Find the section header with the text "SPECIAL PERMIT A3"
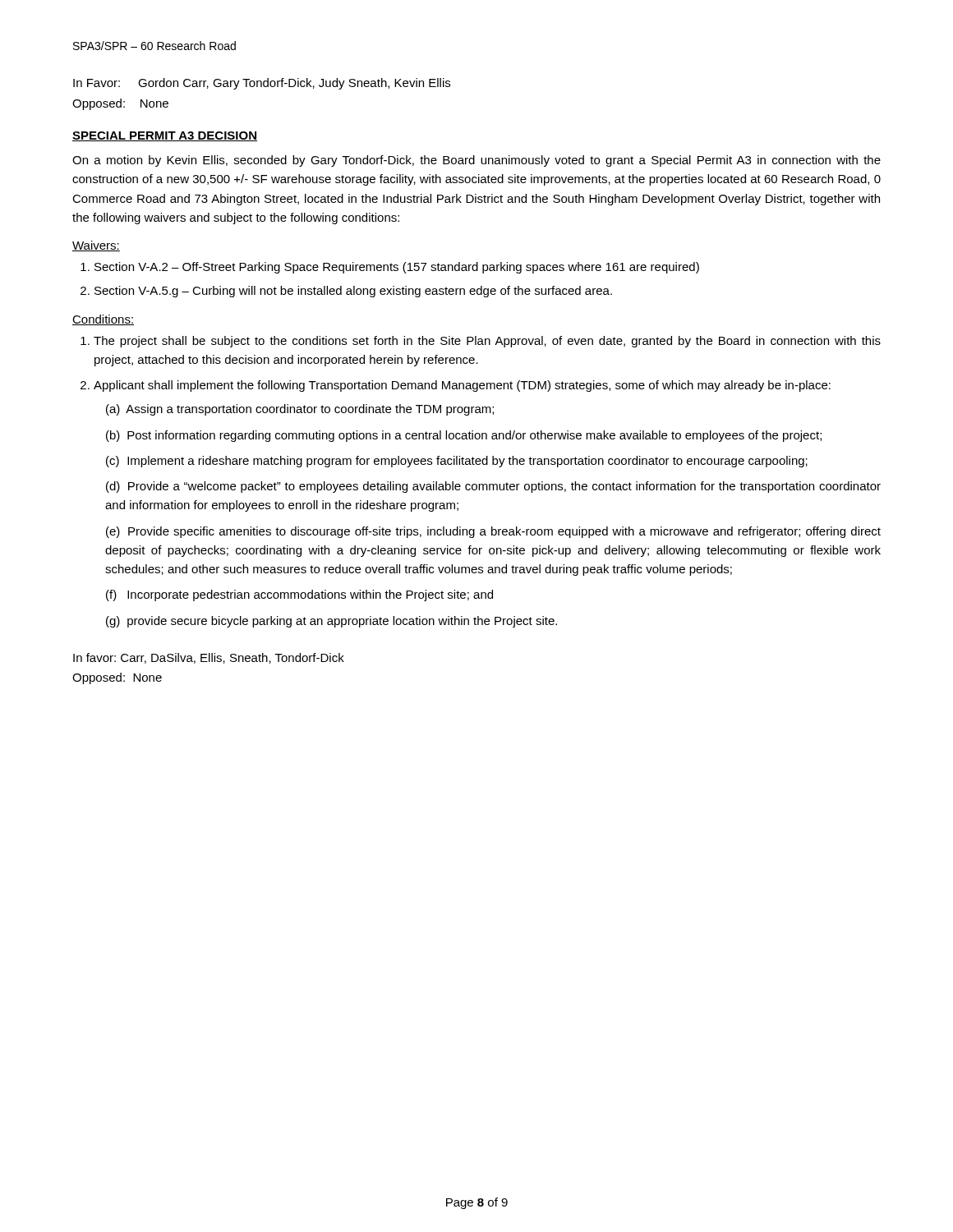The width and height of the screenshot is (953, 1232). click(x=165, y=135)
